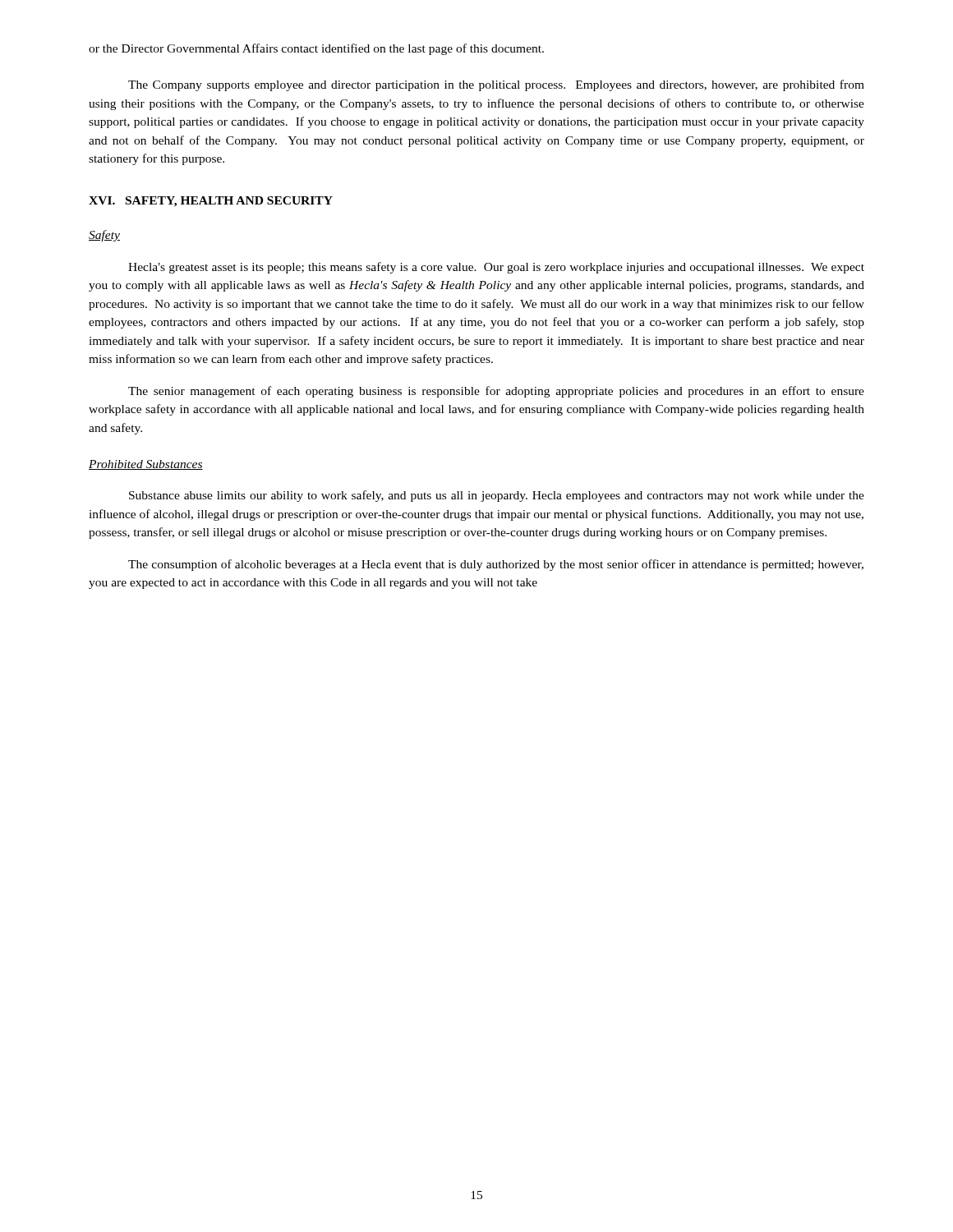Viewport: 953px width, 1232px height.
Task: Where is the passage that starts "Substance abuse limits our ability to work safely,"?
Action: [476, 514]
